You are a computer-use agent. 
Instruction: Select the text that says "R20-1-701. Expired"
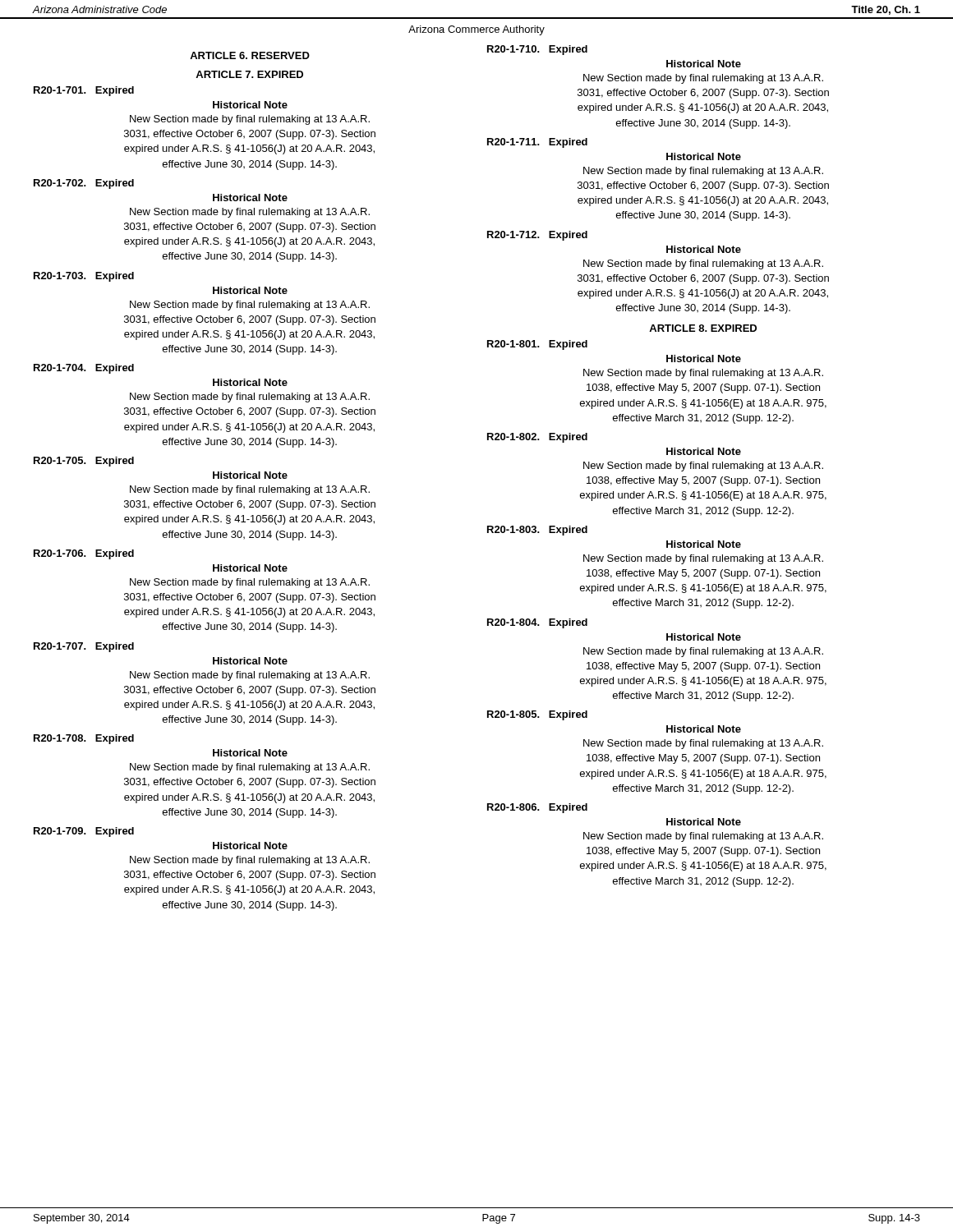point(84,90)
